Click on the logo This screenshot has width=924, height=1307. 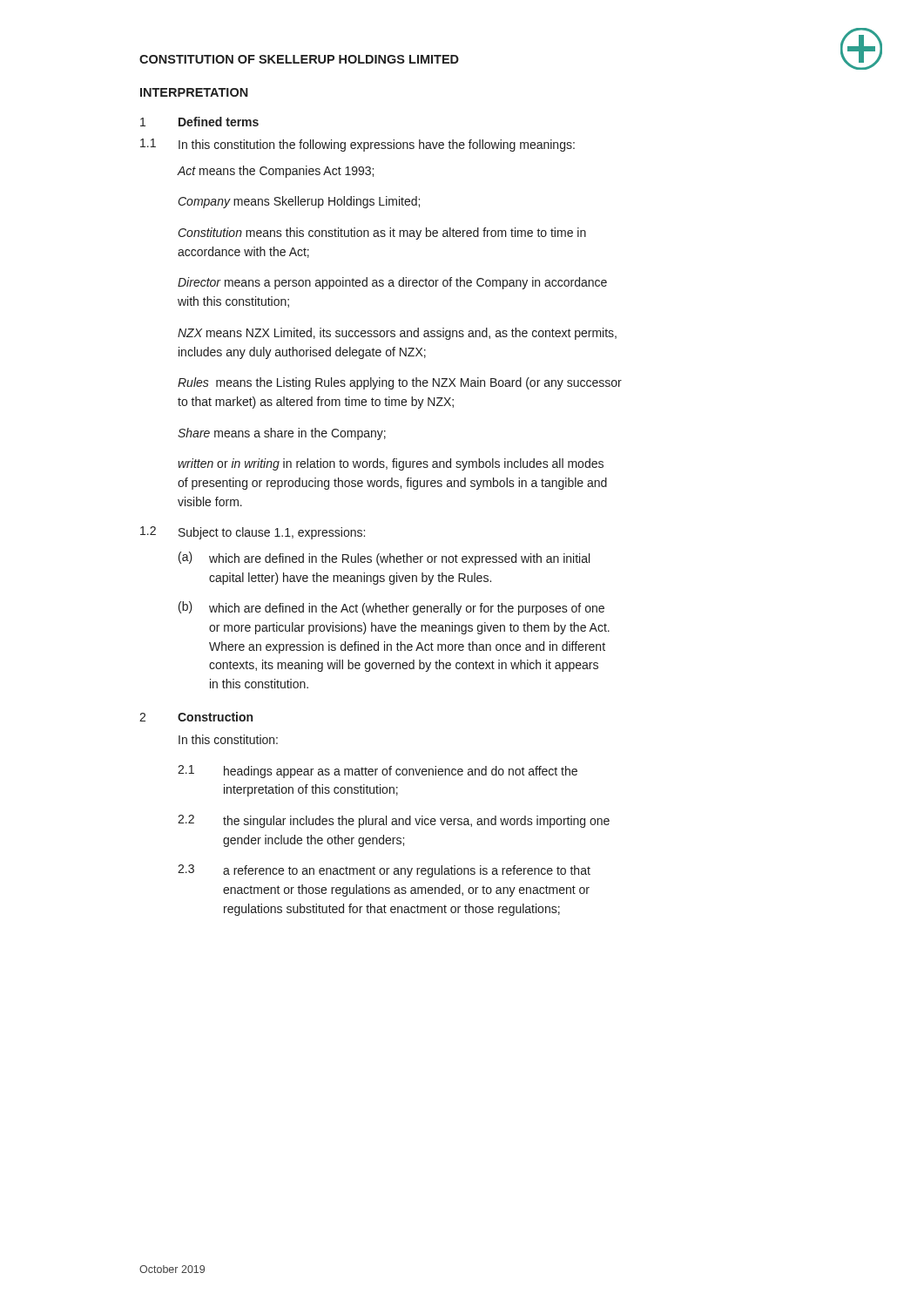click(x=861, y=50)
